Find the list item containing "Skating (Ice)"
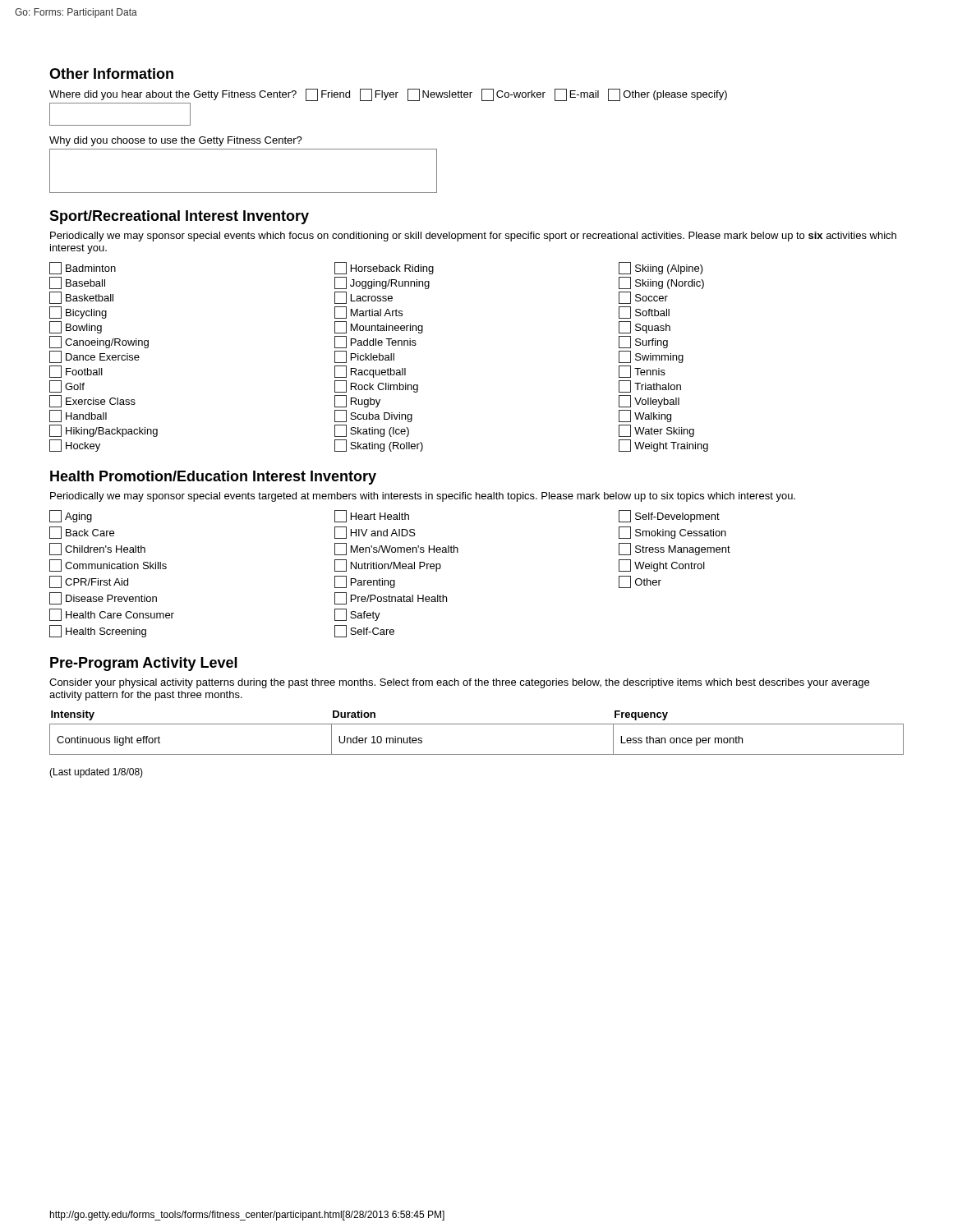This screenshot has height=1232, width=953. coord(372,431)
